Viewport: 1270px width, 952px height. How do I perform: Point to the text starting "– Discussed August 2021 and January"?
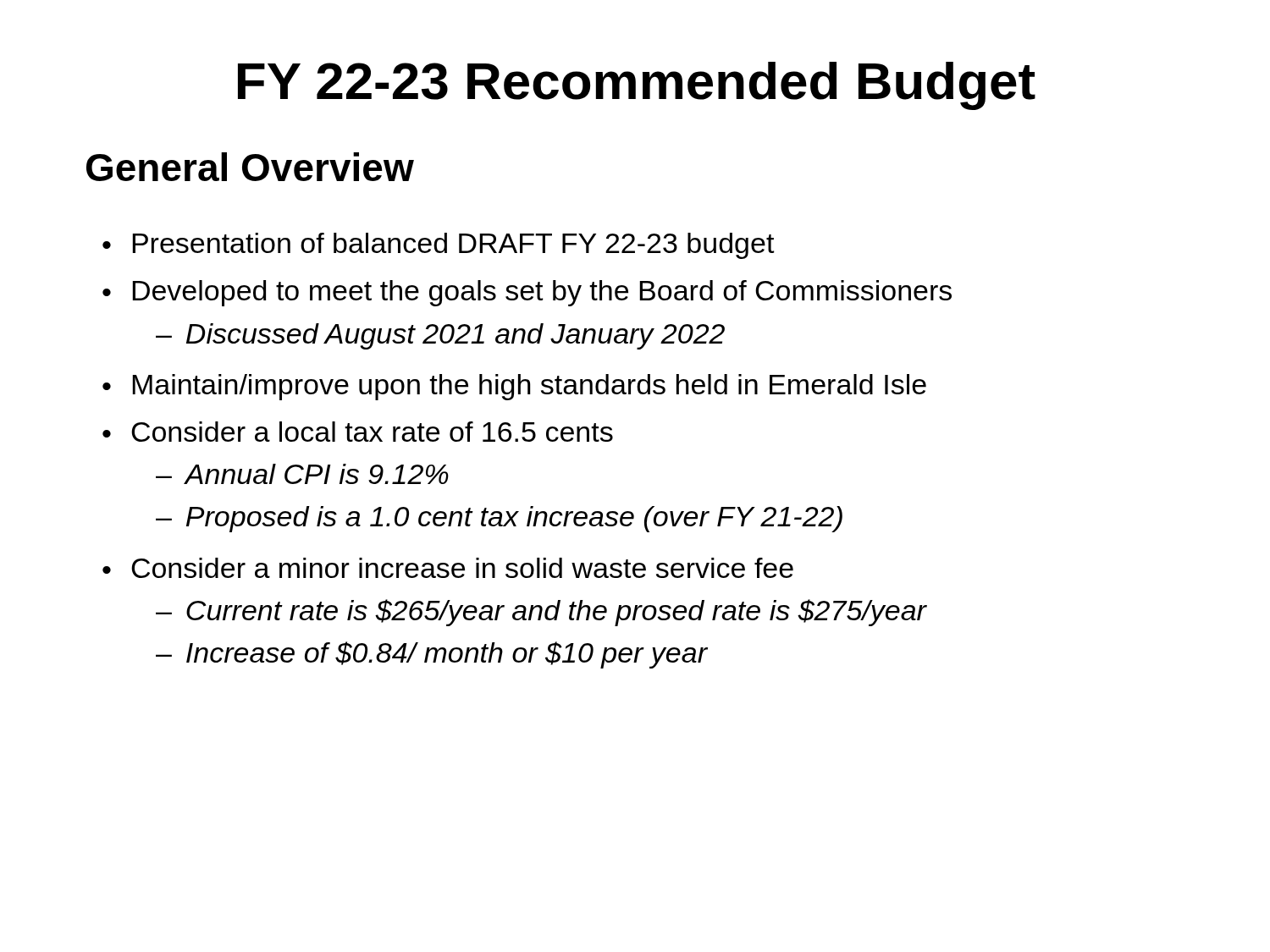click(440, 333)
